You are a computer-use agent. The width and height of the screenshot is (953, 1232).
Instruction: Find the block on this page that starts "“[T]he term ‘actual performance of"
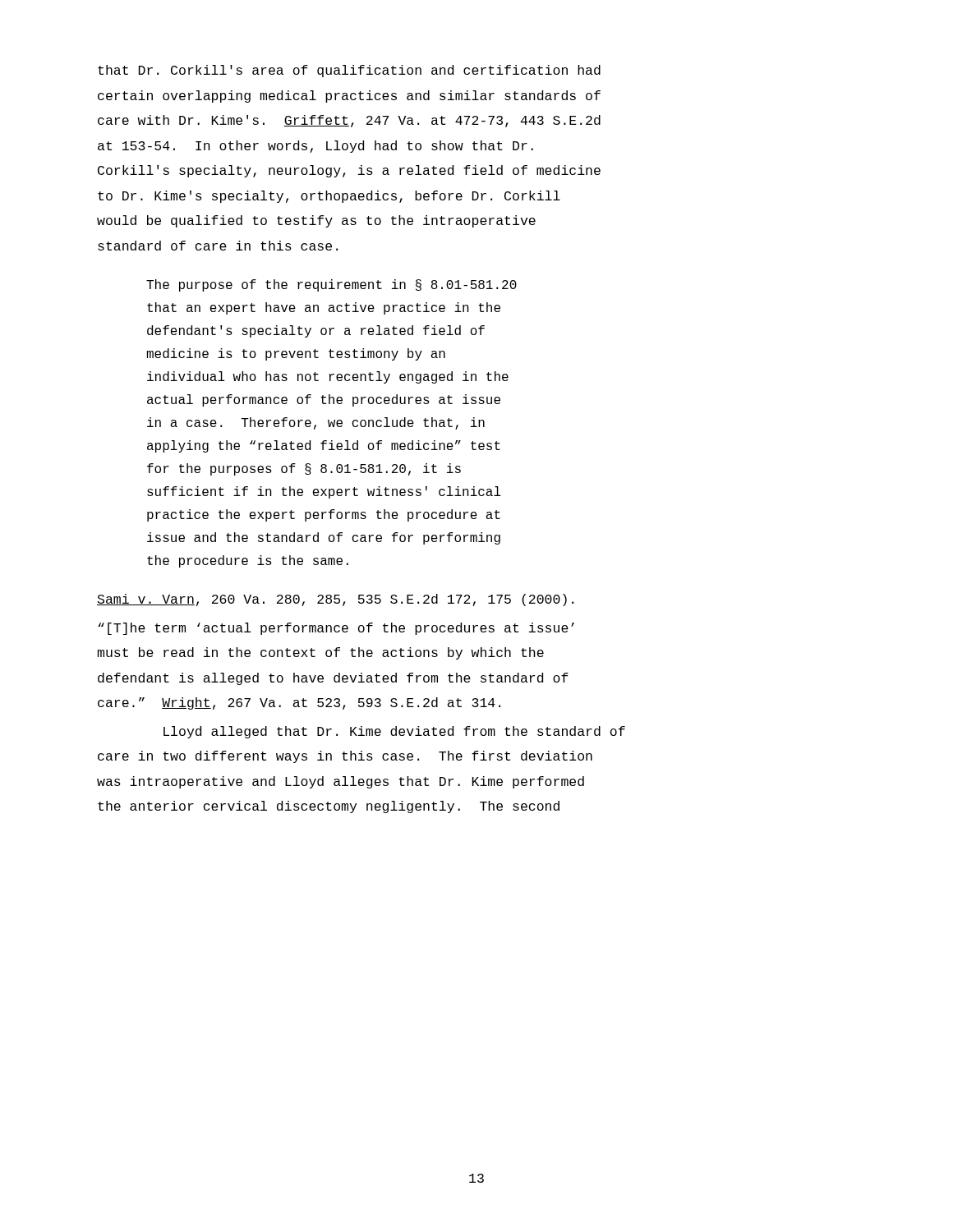coord(337,666)
